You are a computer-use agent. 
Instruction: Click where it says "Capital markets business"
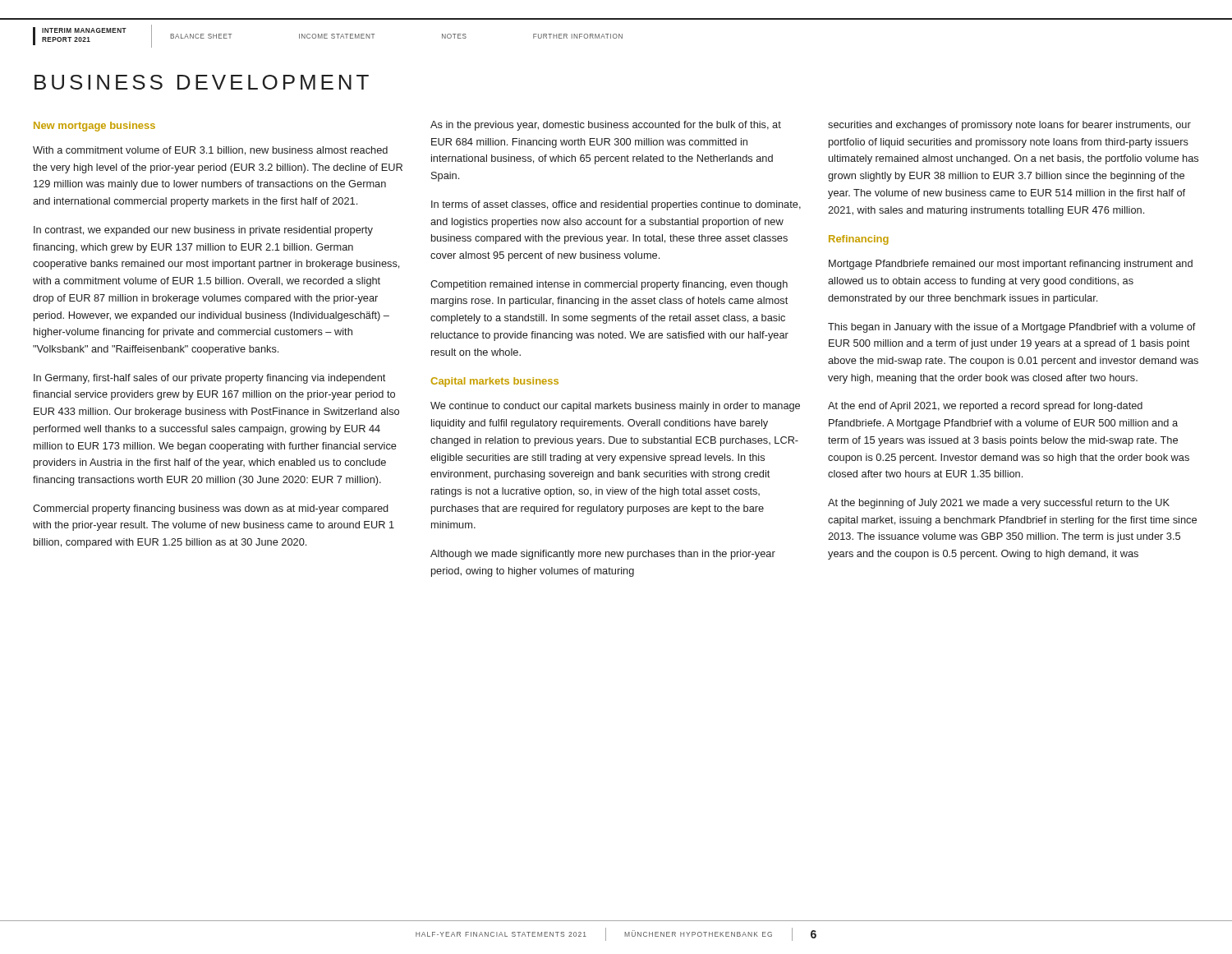click(495, 381)
